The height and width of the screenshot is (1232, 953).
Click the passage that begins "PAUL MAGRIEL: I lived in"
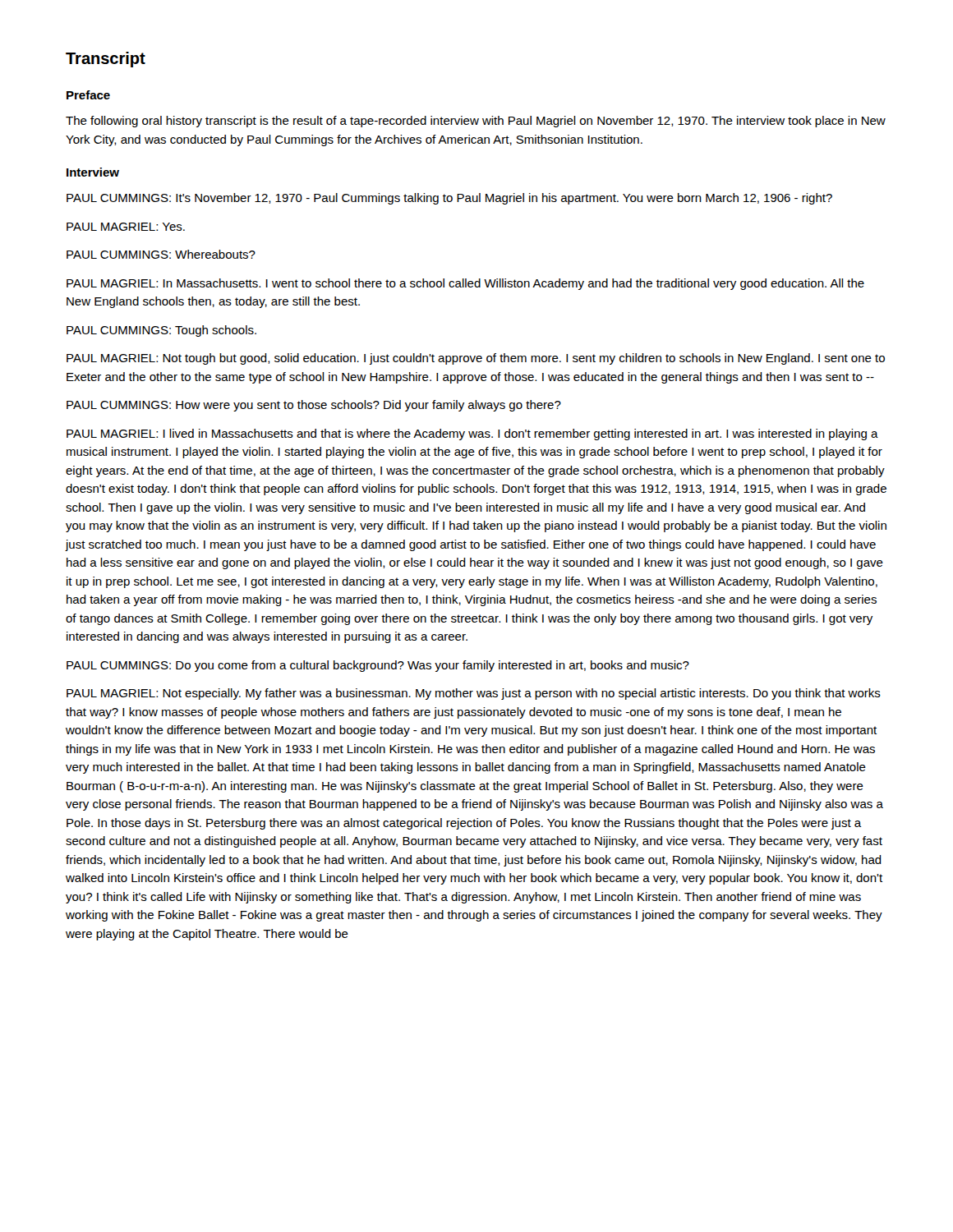point(476,535)
